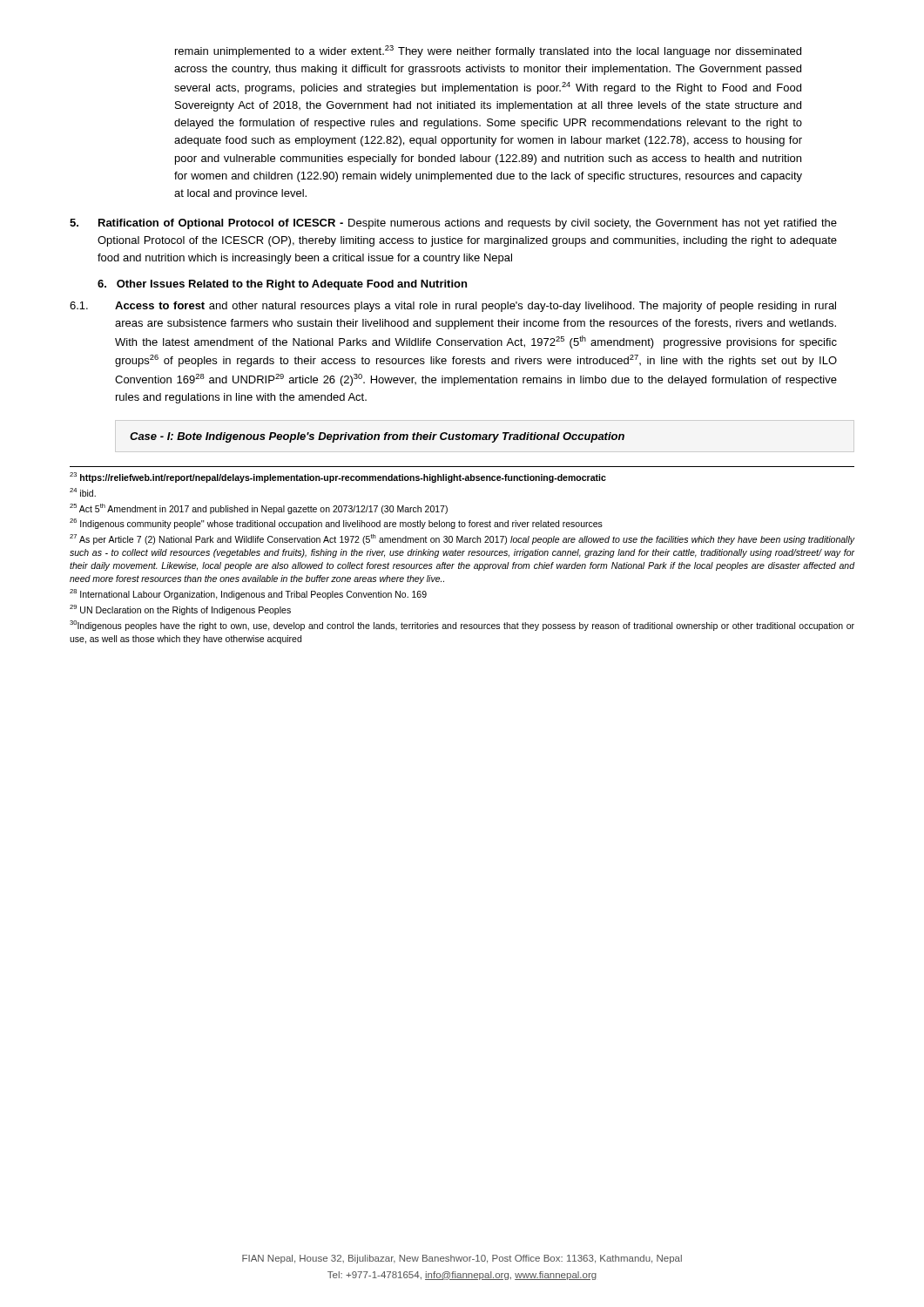Find the region starting "5. Ratification of Optional Protocol of ICESCR -"
Screen dimensions: 1307x924
(453, 241)
